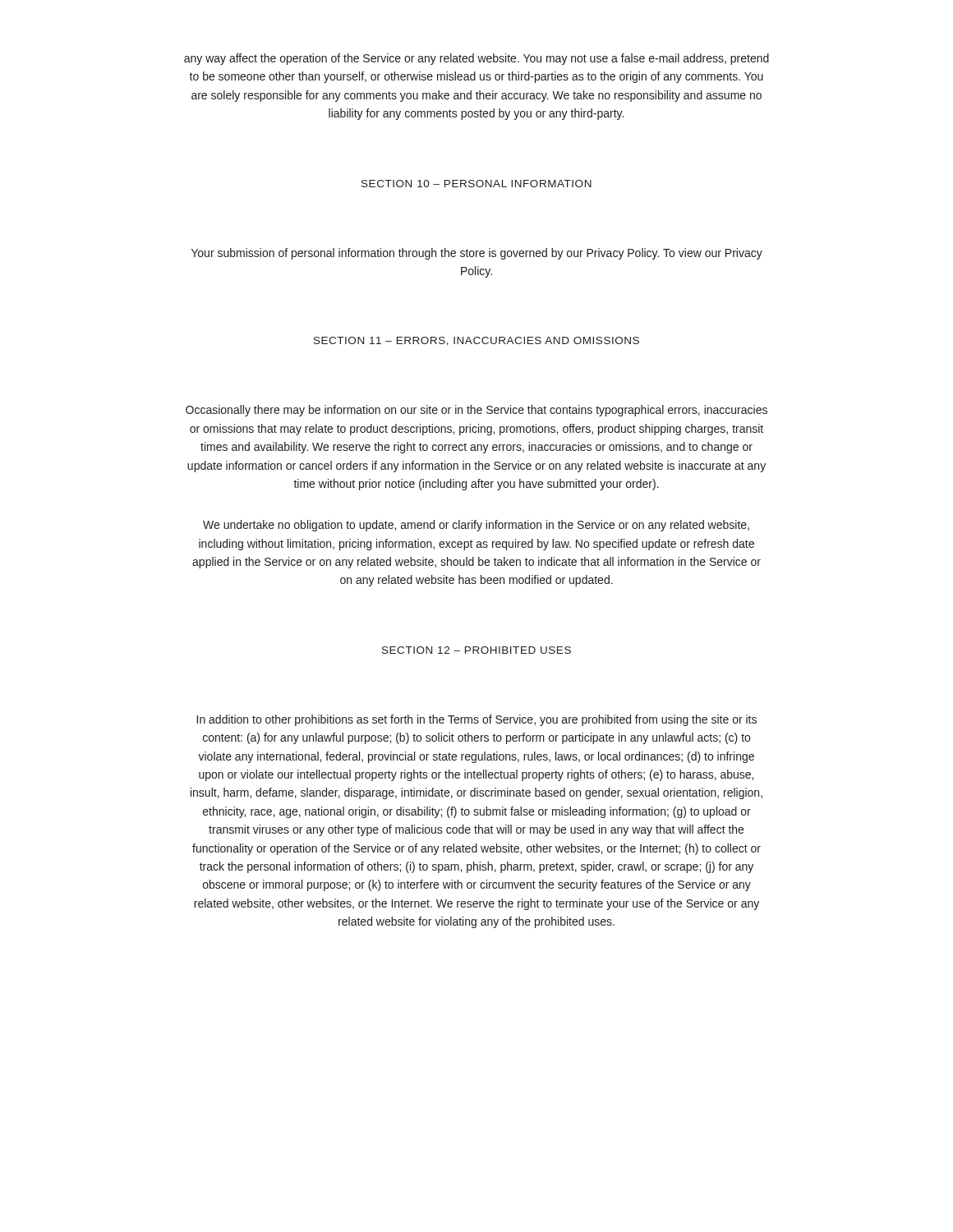
Task: Where is the section header that starts "SECTION 11 – ERRORS, INACCURACIES AND"?
Action: pos(476,341)
